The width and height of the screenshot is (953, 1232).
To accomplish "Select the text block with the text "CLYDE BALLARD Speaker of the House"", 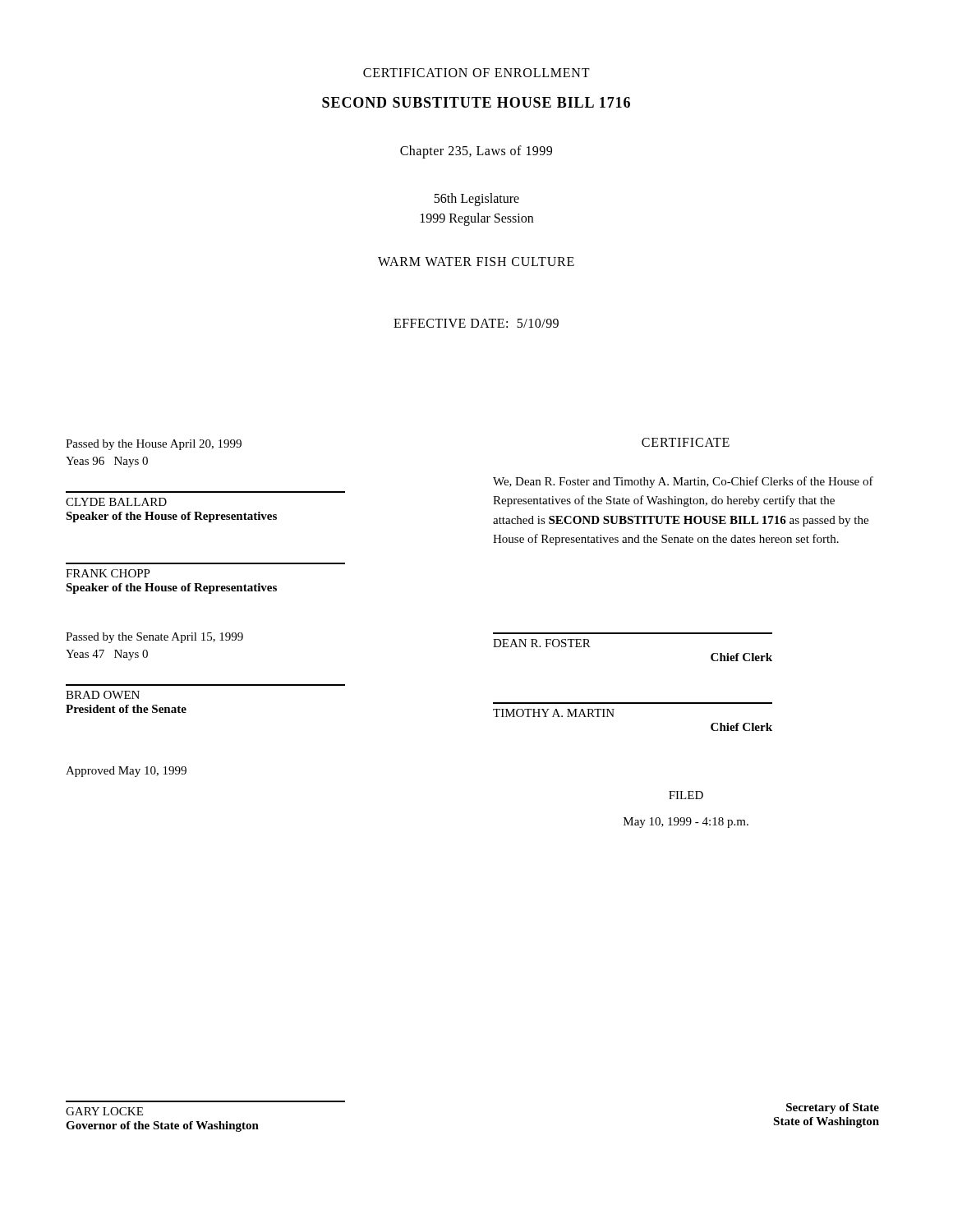I will tap(205, 507).
